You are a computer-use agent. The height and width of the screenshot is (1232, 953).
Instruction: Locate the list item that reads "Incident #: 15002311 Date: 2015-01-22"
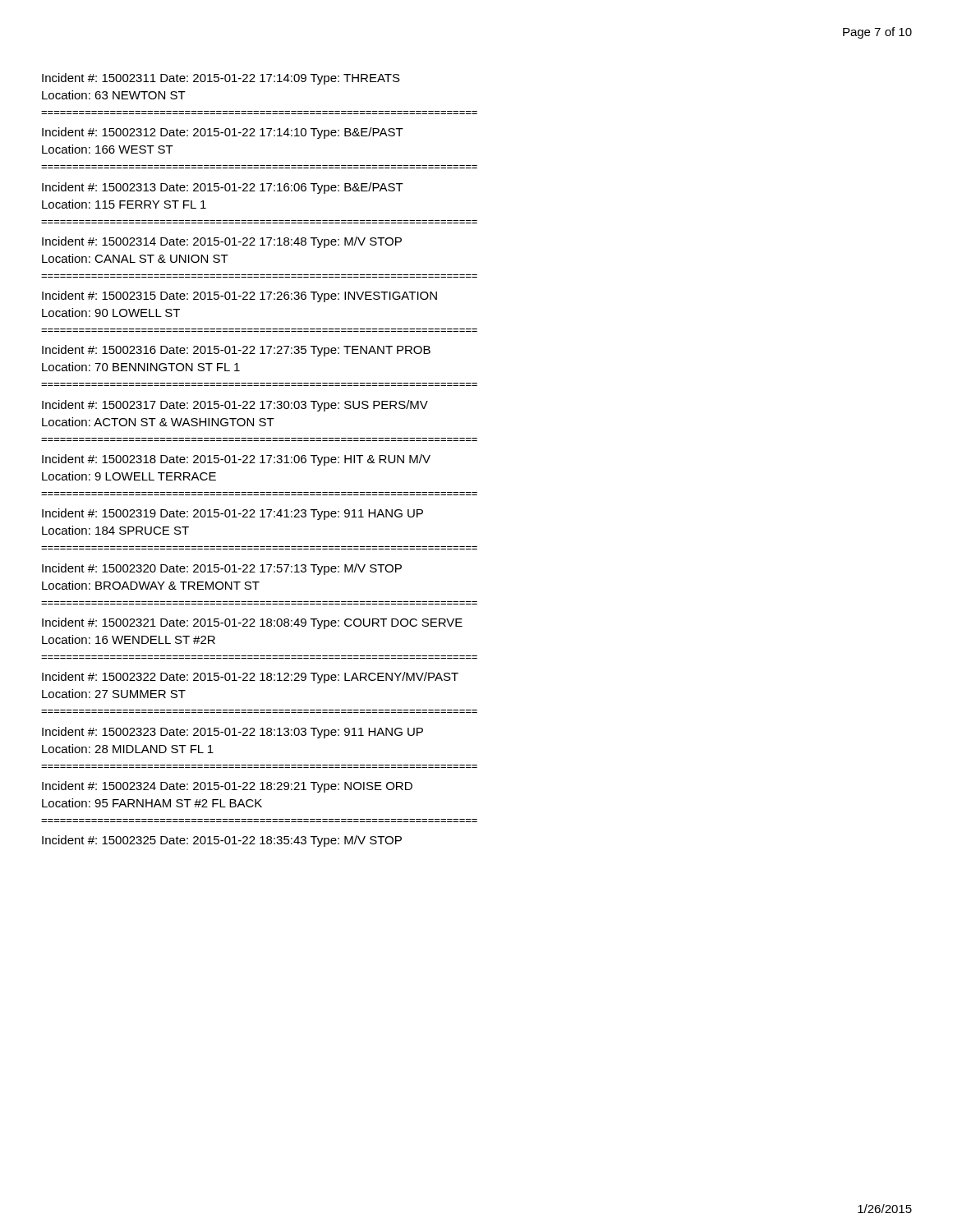click(221, 79)
